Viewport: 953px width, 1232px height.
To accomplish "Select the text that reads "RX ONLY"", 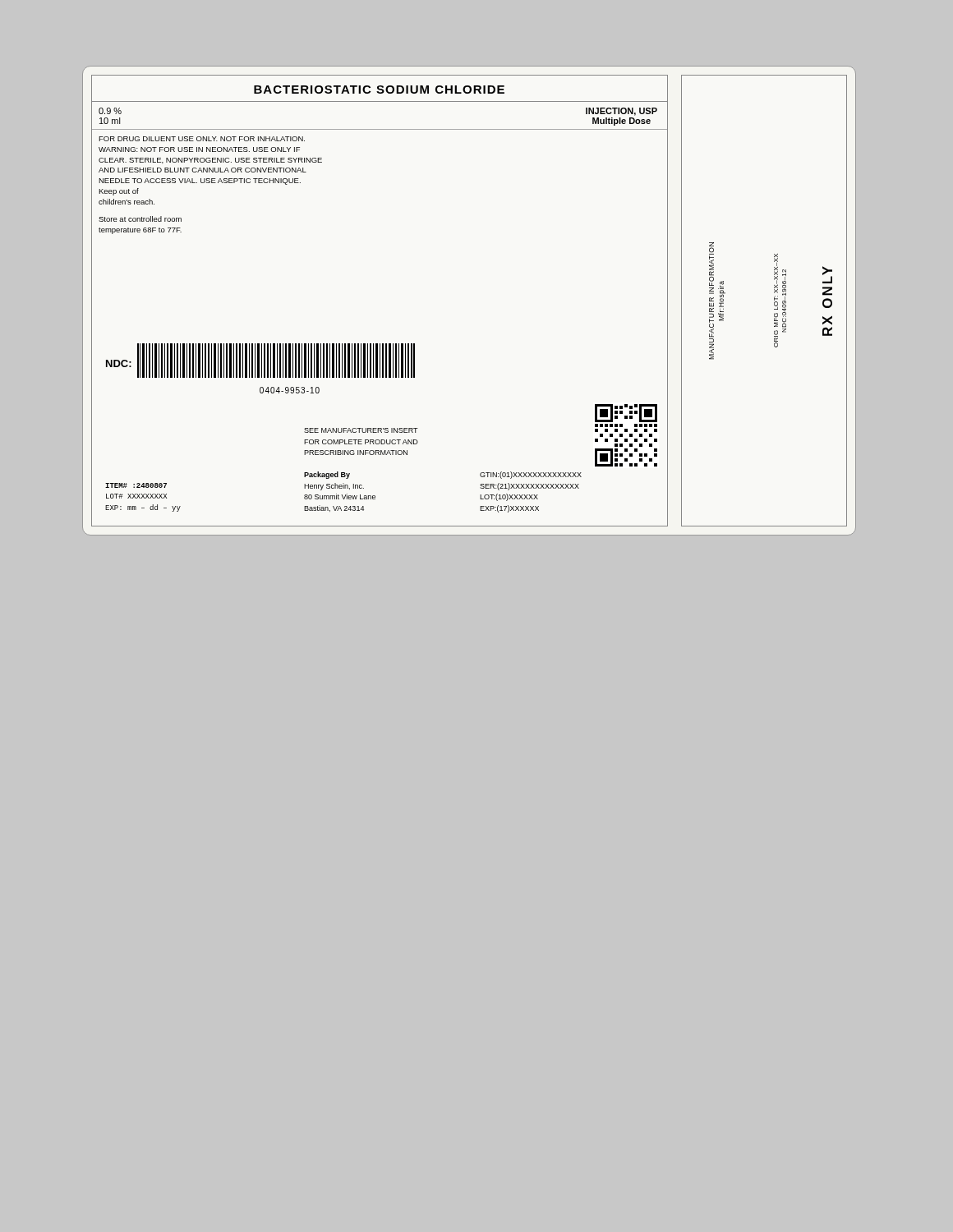I will [827, 301].
